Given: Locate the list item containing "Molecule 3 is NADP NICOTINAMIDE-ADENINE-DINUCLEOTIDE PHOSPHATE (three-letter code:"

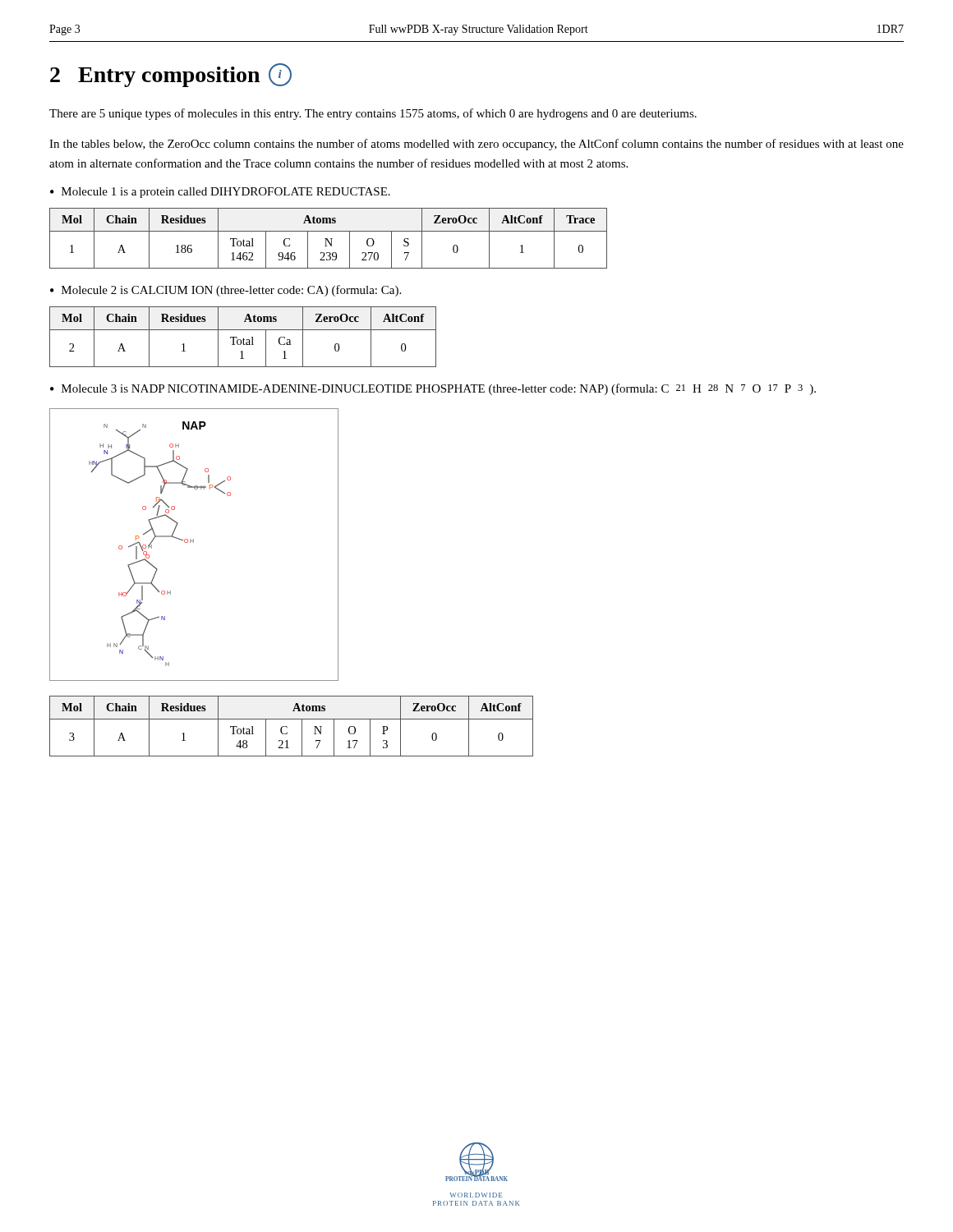Looking at the screenshot, I should coord(439,388).
